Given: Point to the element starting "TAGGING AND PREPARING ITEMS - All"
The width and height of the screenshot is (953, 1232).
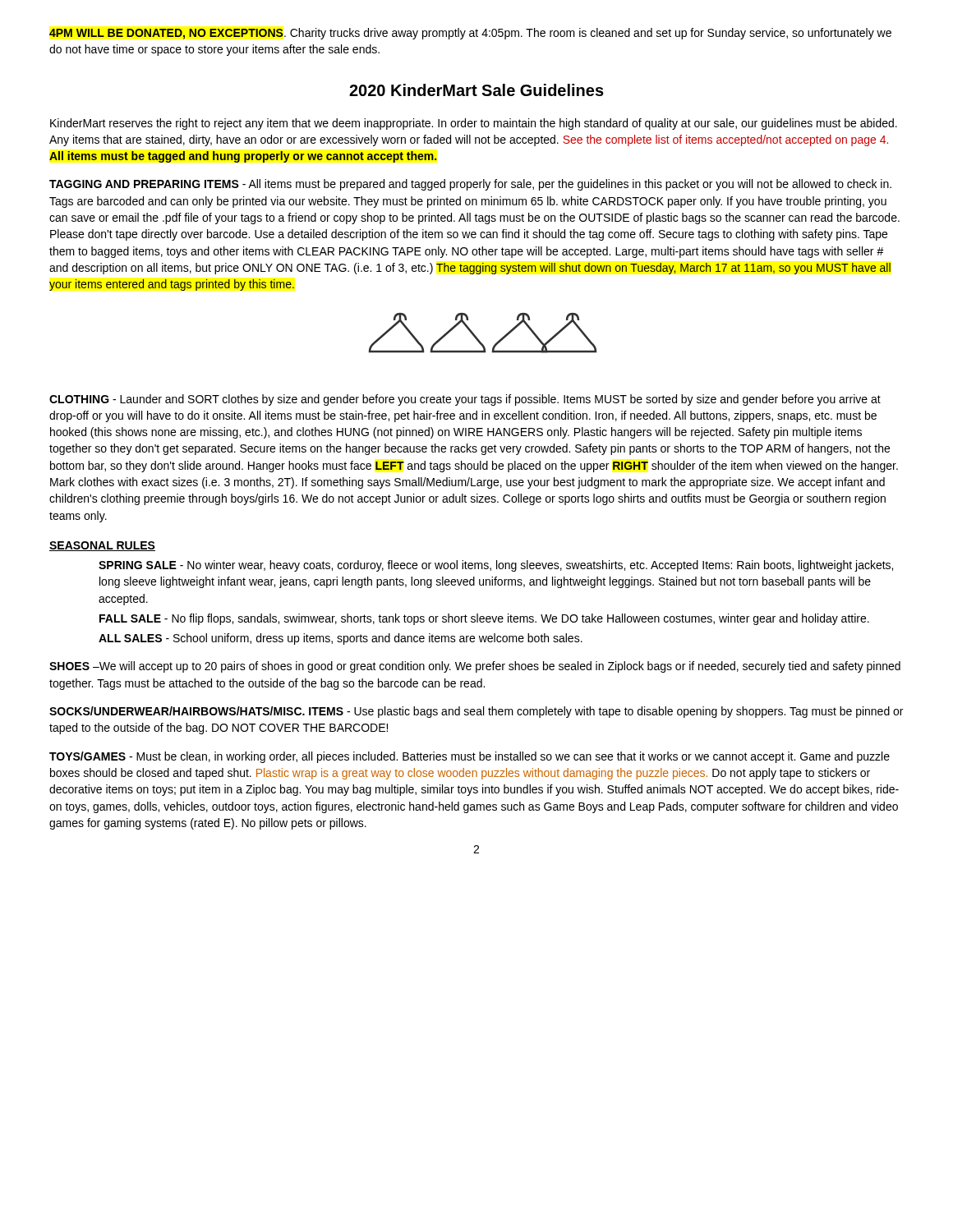Looking at the screenshot, I should pos(475,234).
